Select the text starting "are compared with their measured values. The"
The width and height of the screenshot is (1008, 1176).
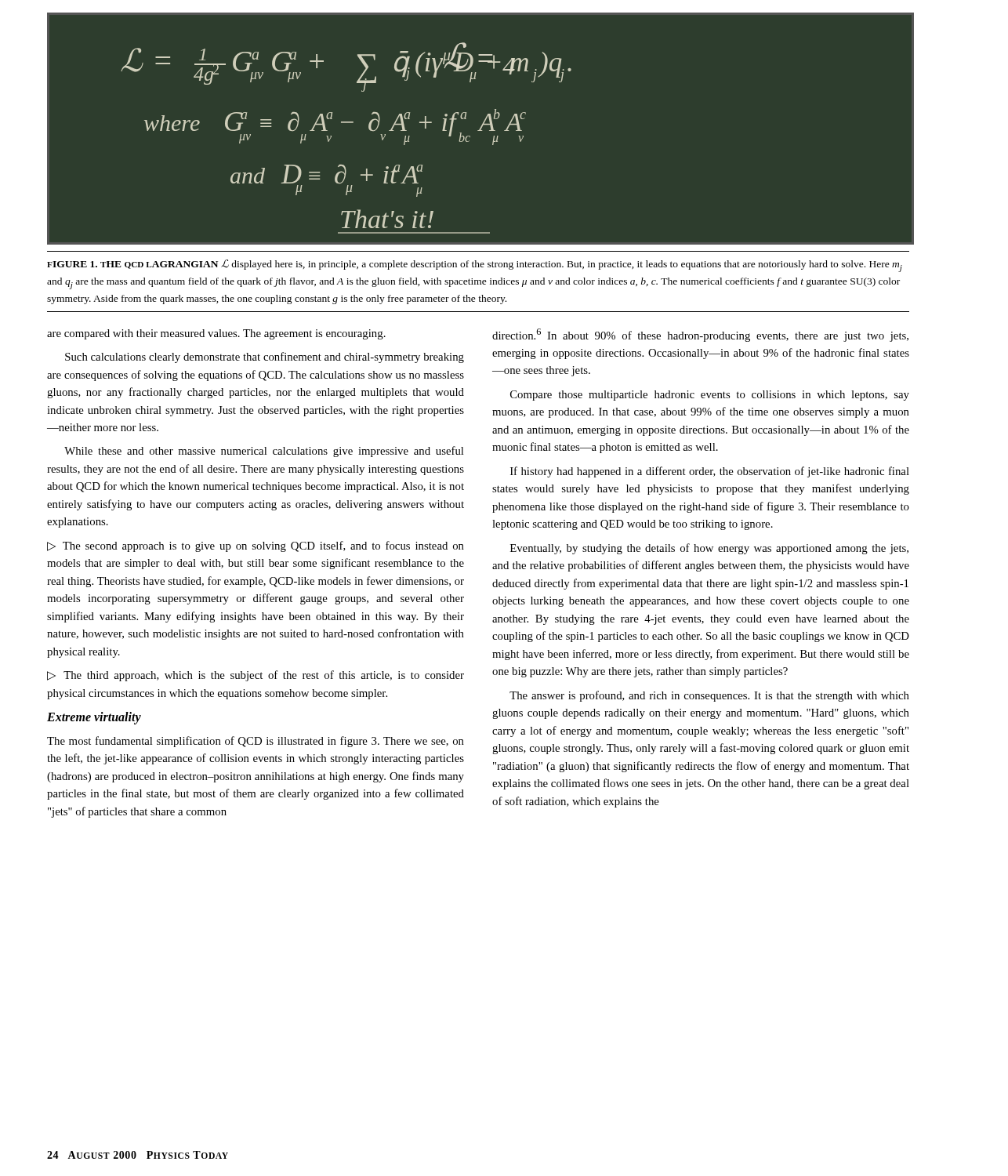[216, 334]
